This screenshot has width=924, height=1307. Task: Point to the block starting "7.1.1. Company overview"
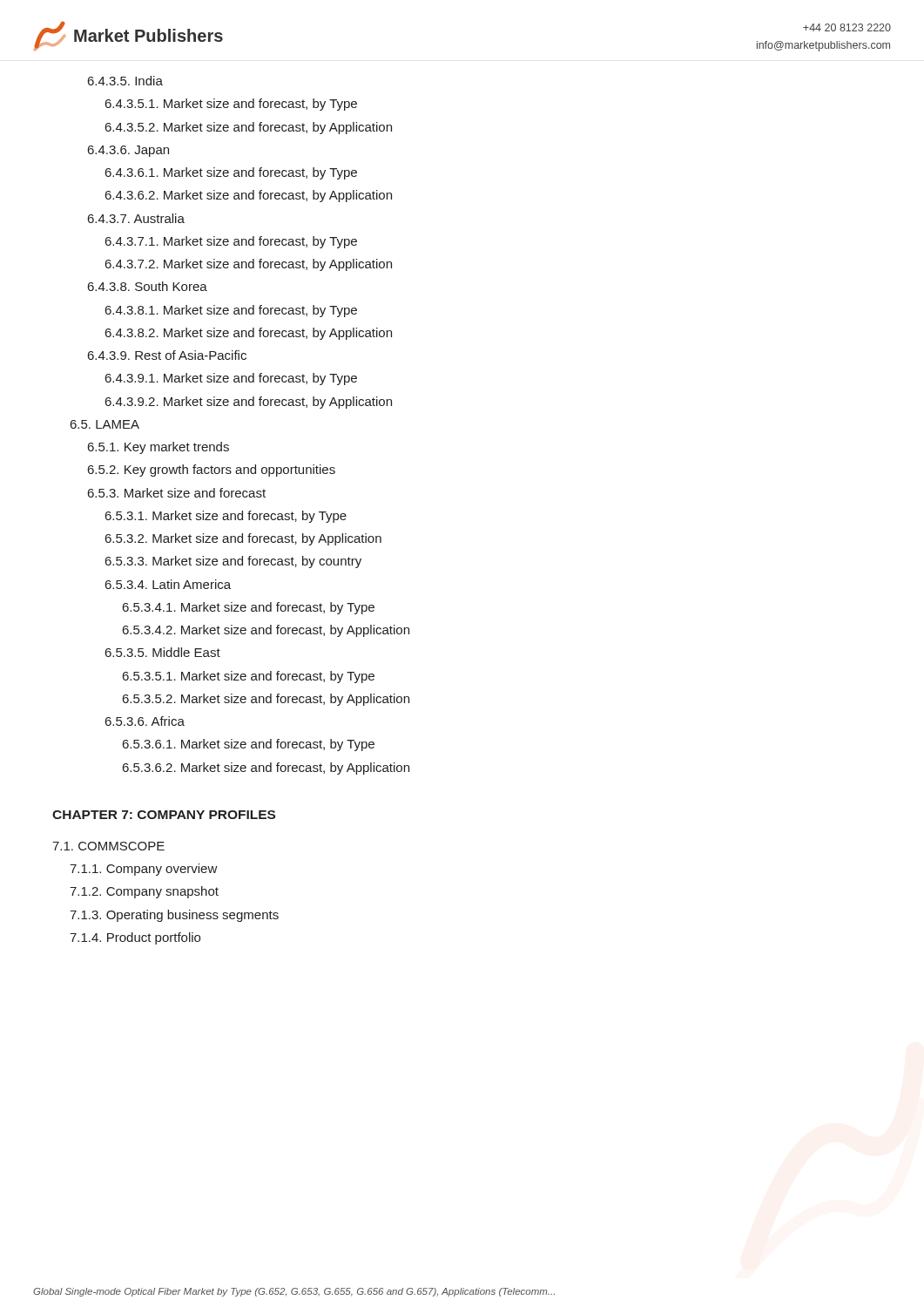point(143,868)
